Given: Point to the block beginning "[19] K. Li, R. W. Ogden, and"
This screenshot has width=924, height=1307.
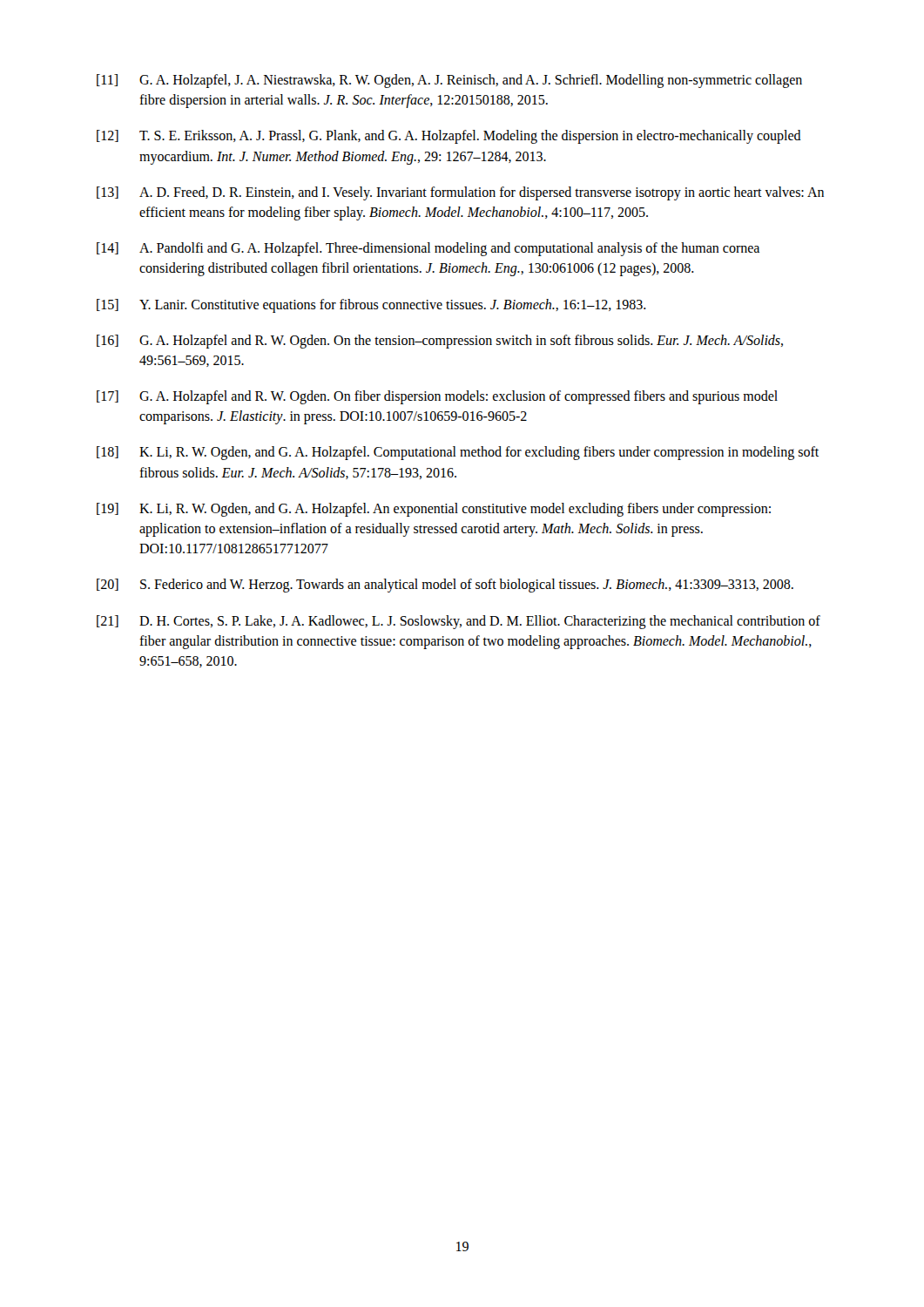Looking at the screenshot, I should (462, 529).
